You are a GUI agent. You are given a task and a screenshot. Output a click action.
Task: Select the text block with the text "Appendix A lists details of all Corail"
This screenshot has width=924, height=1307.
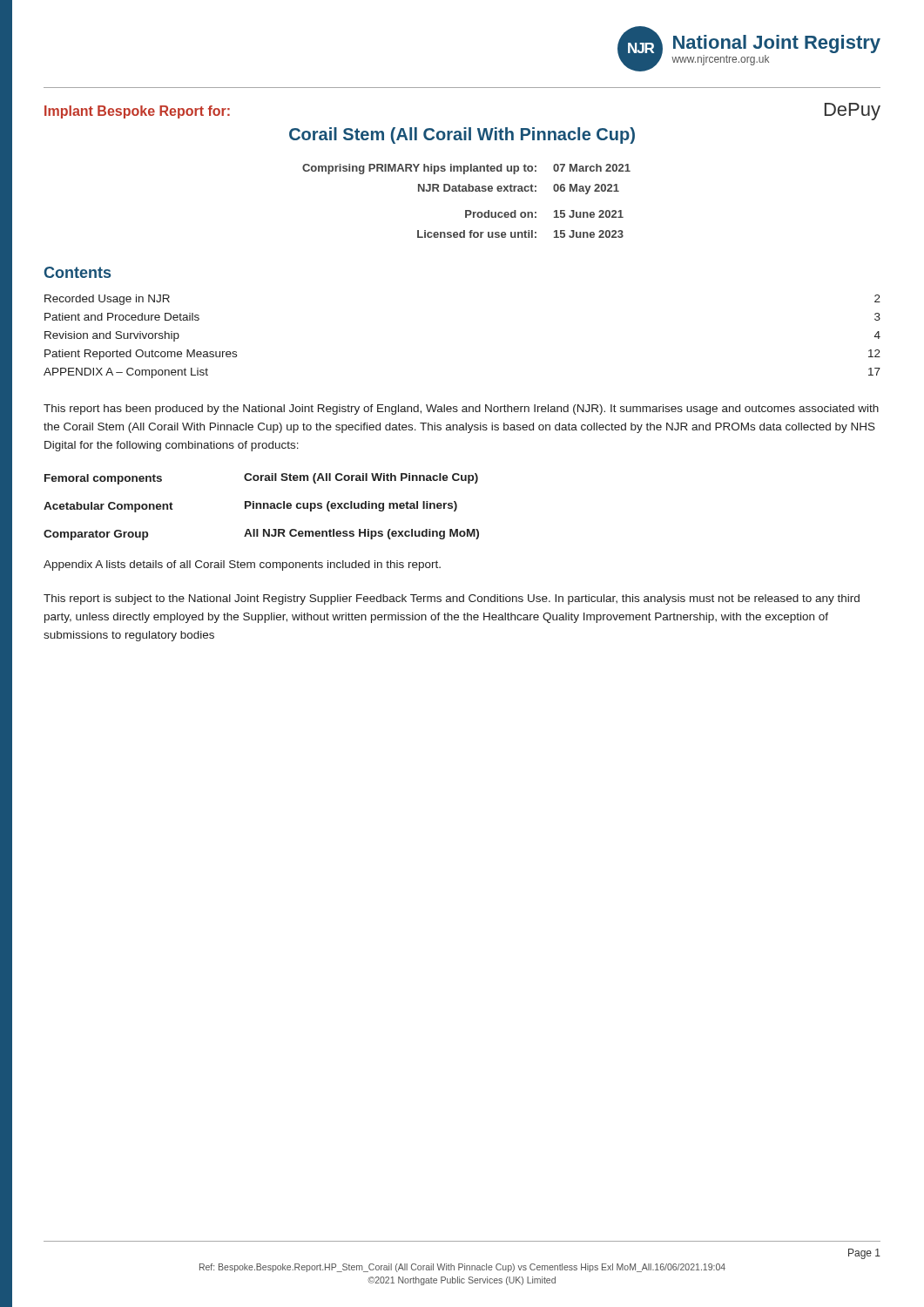pyautogui.click(x=243, y=564)
